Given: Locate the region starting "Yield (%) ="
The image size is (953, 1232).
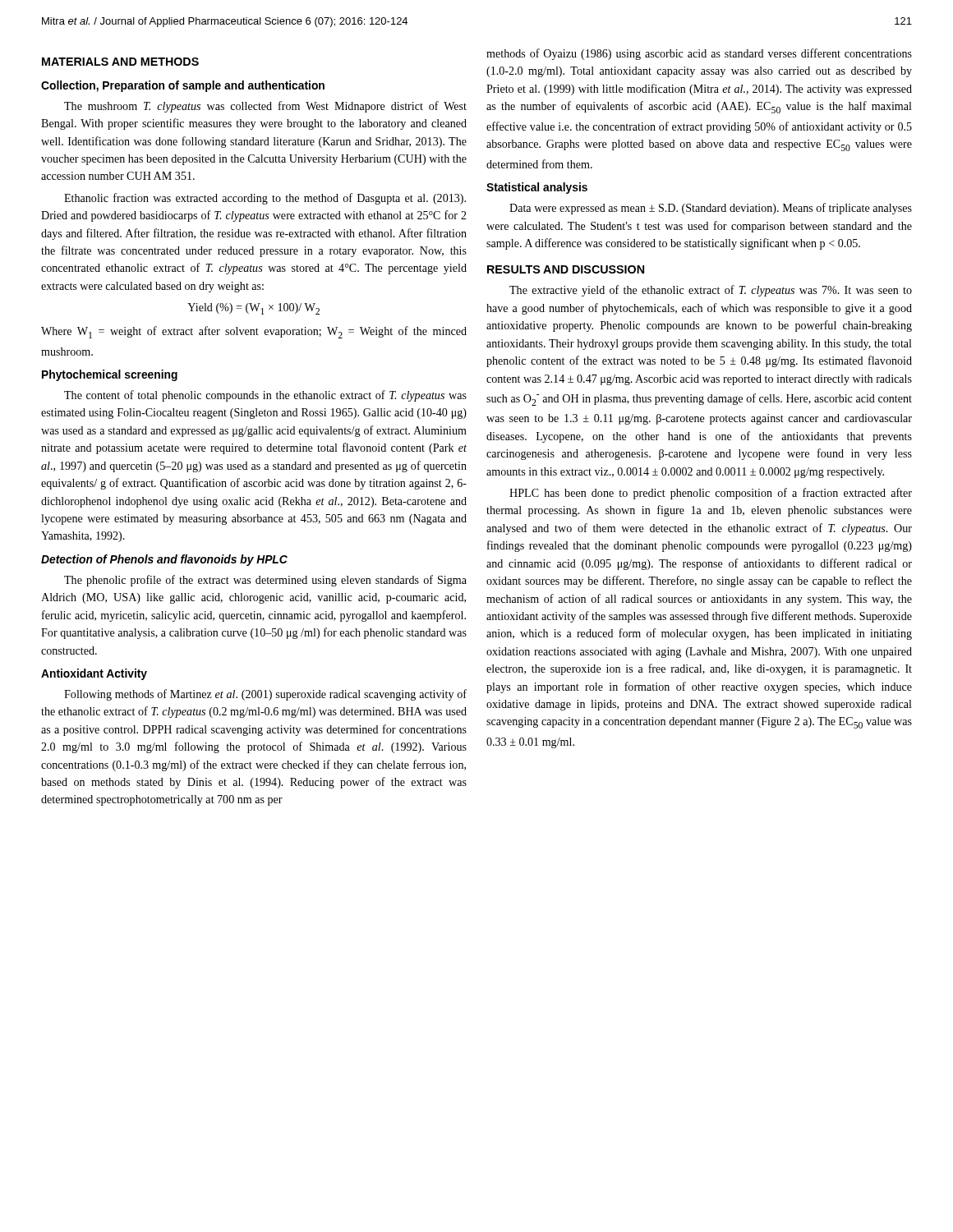Looking at the screenshot, I should tap(254, 309).
